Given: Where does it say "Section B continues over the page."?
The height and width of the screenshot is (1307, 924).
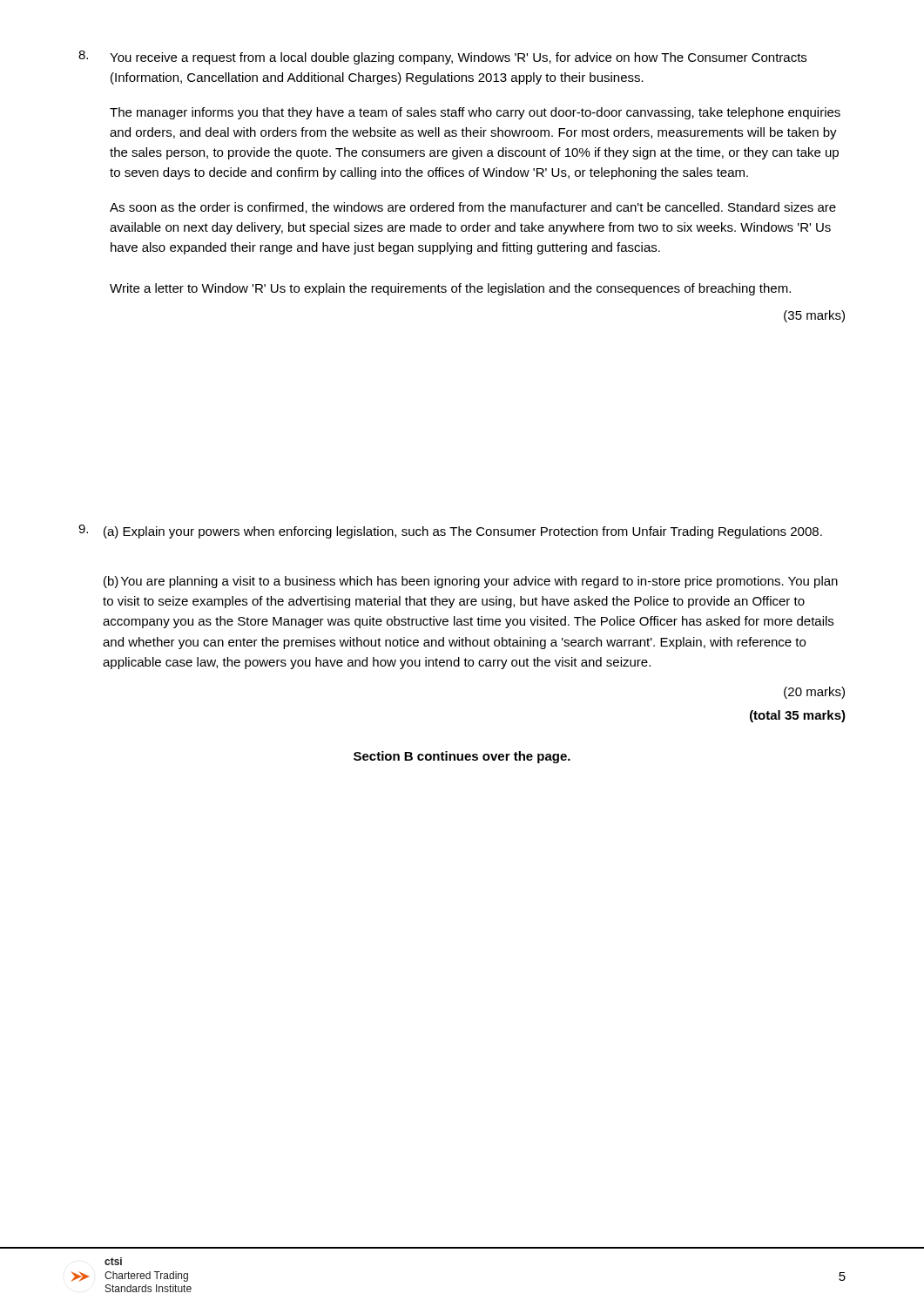Looking at the screenshot, I should tap(462, 756).
